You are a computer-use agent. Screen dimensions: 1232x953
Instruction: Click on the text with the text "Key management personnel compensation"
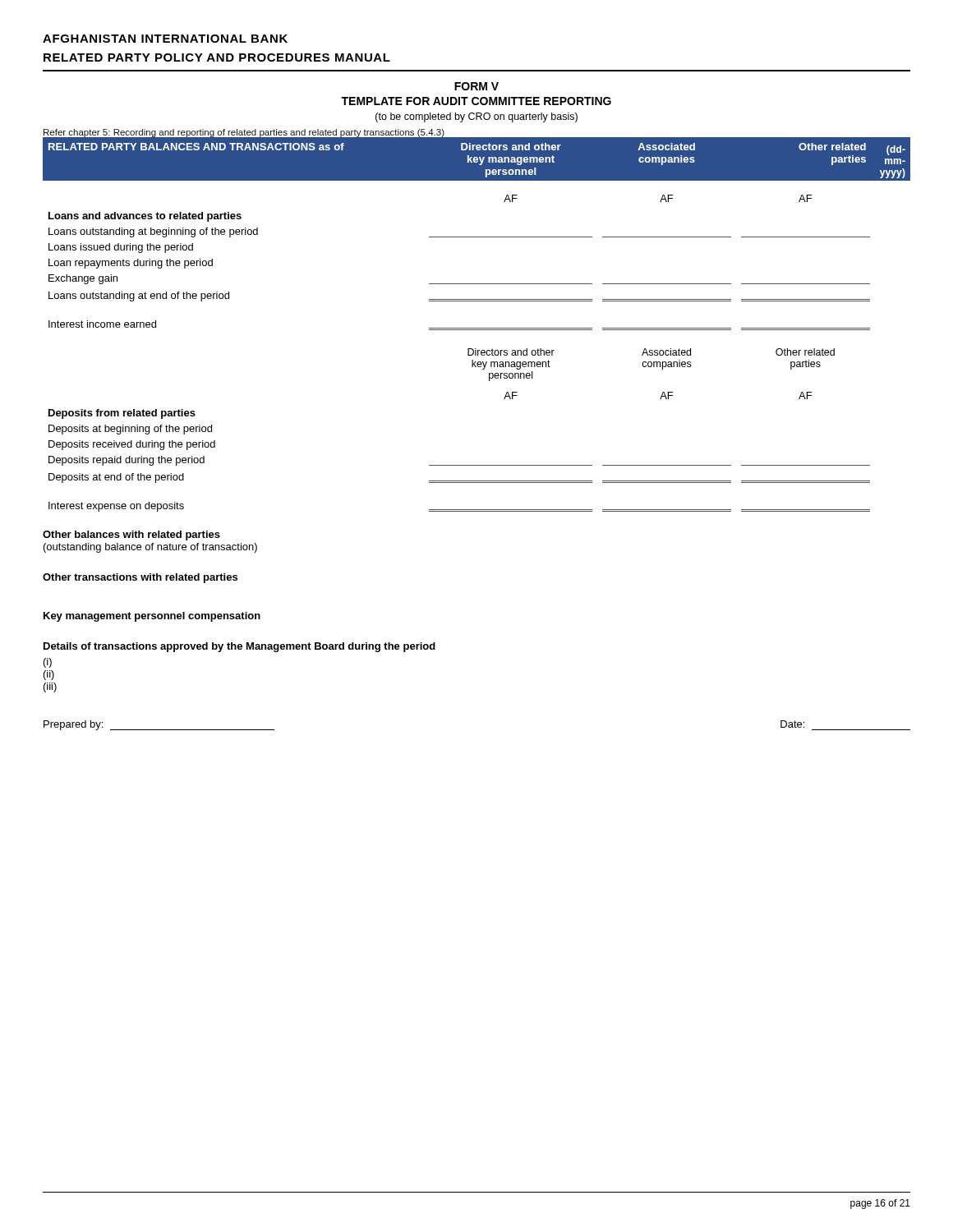pos(152,616)
